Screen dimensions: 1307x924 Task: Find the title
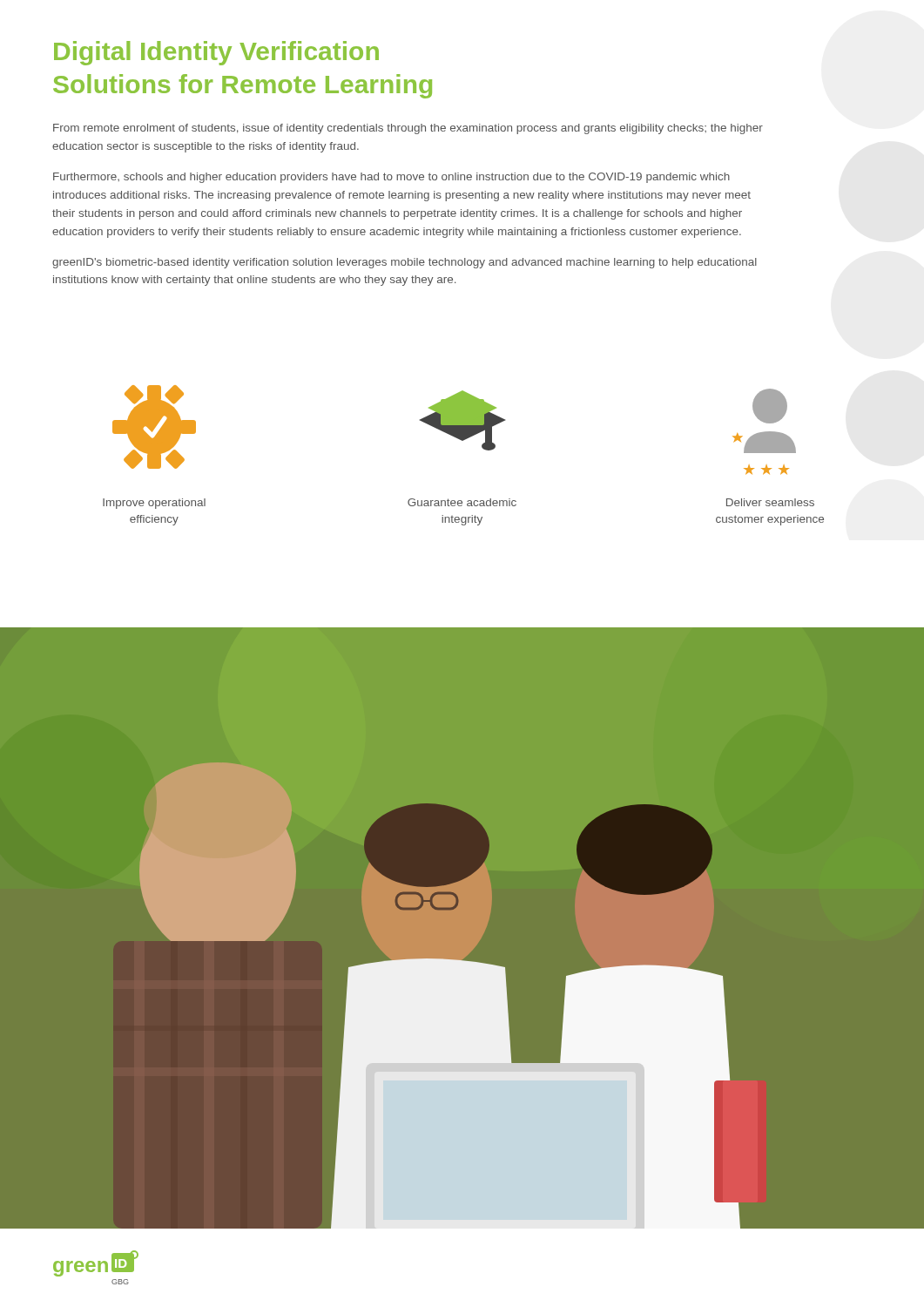click(414, 68)
